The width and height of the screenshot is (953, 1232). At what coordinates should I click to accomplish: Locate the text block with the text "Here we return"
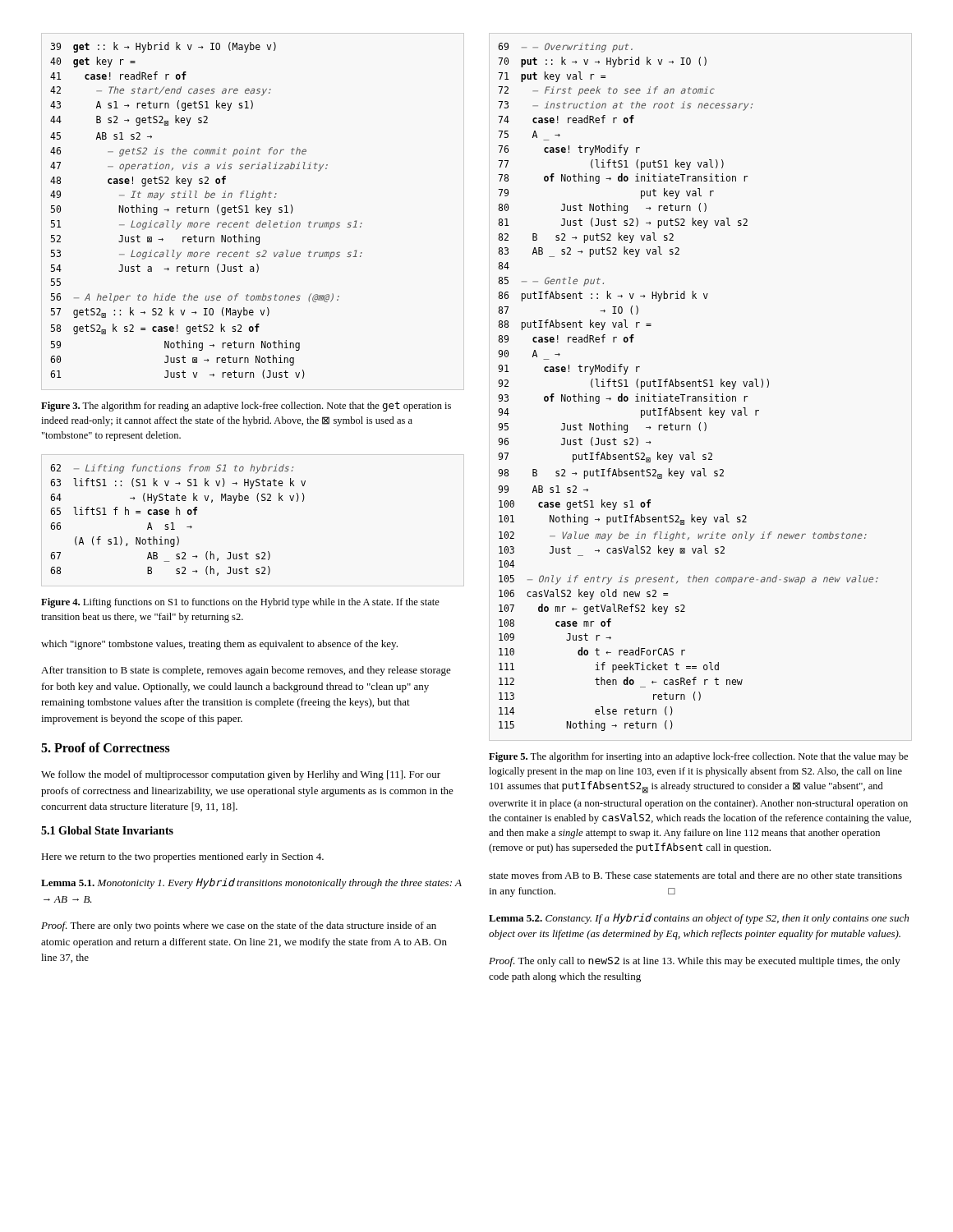click(253, 856)
